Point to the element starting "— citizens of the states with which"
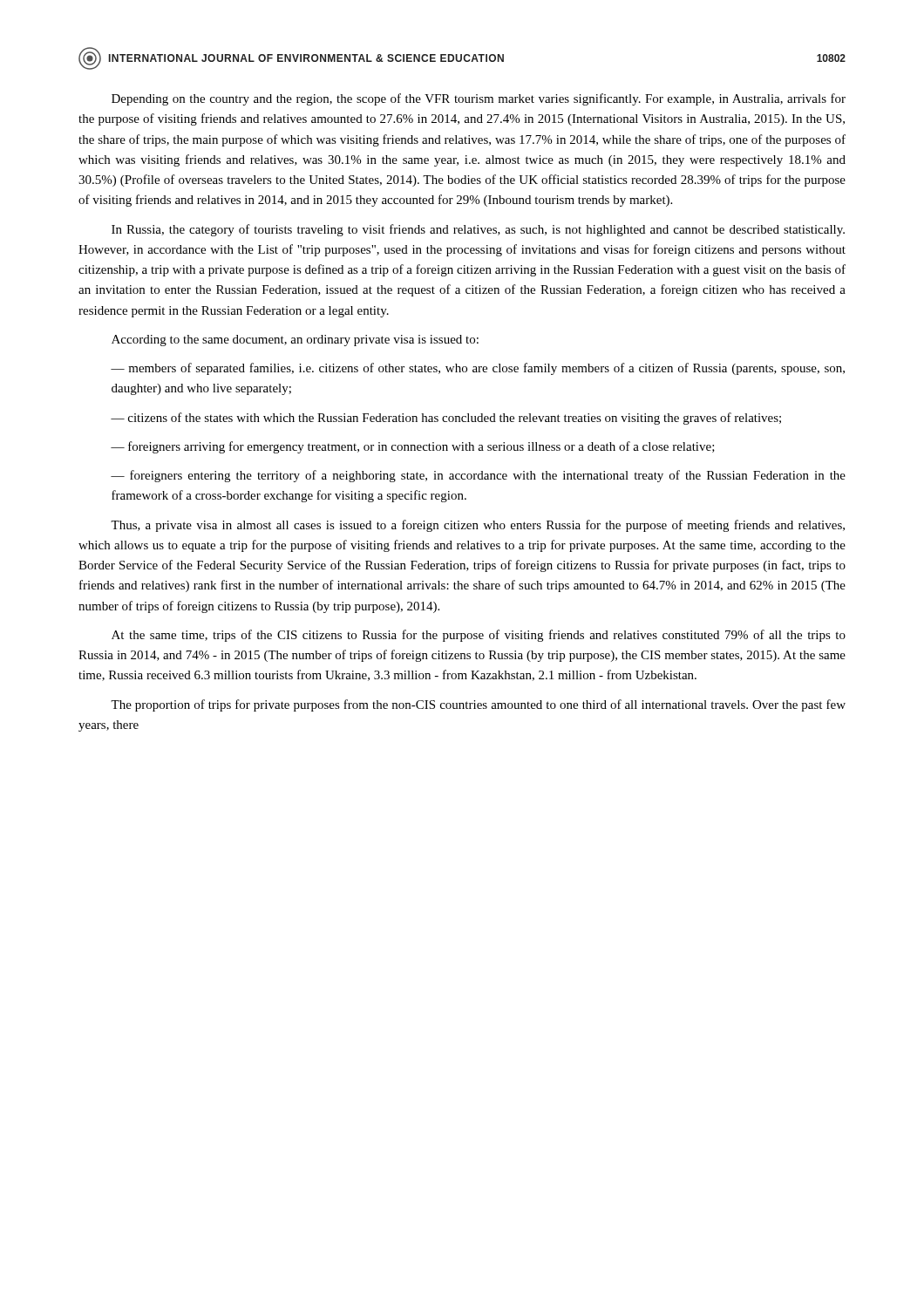This screenshot has width=924, height=1308. click(x=462, y=418)
